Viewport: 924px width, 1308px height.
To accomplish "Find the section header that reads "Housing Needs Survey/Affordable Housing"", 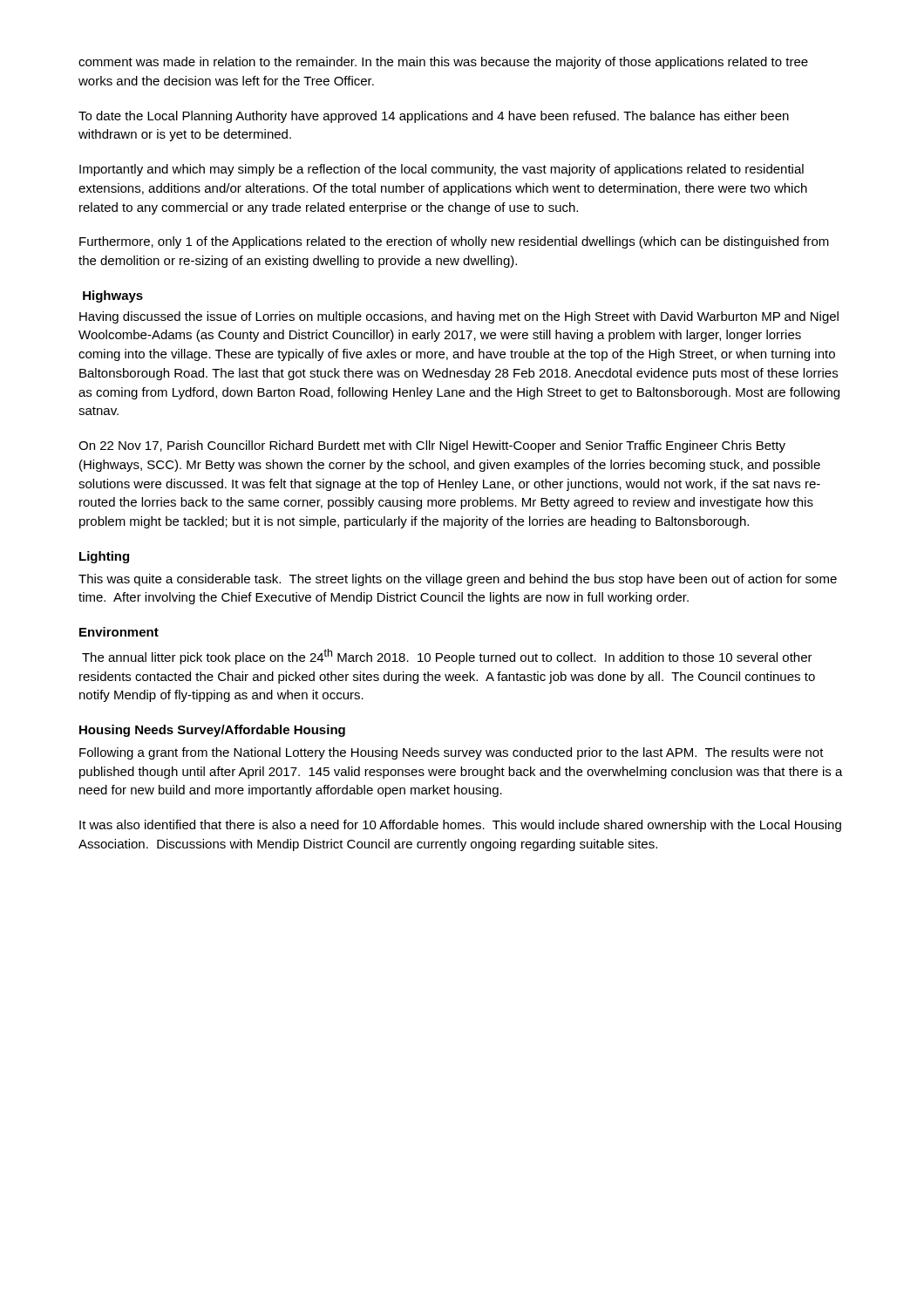I will click(x=212, y=729).
